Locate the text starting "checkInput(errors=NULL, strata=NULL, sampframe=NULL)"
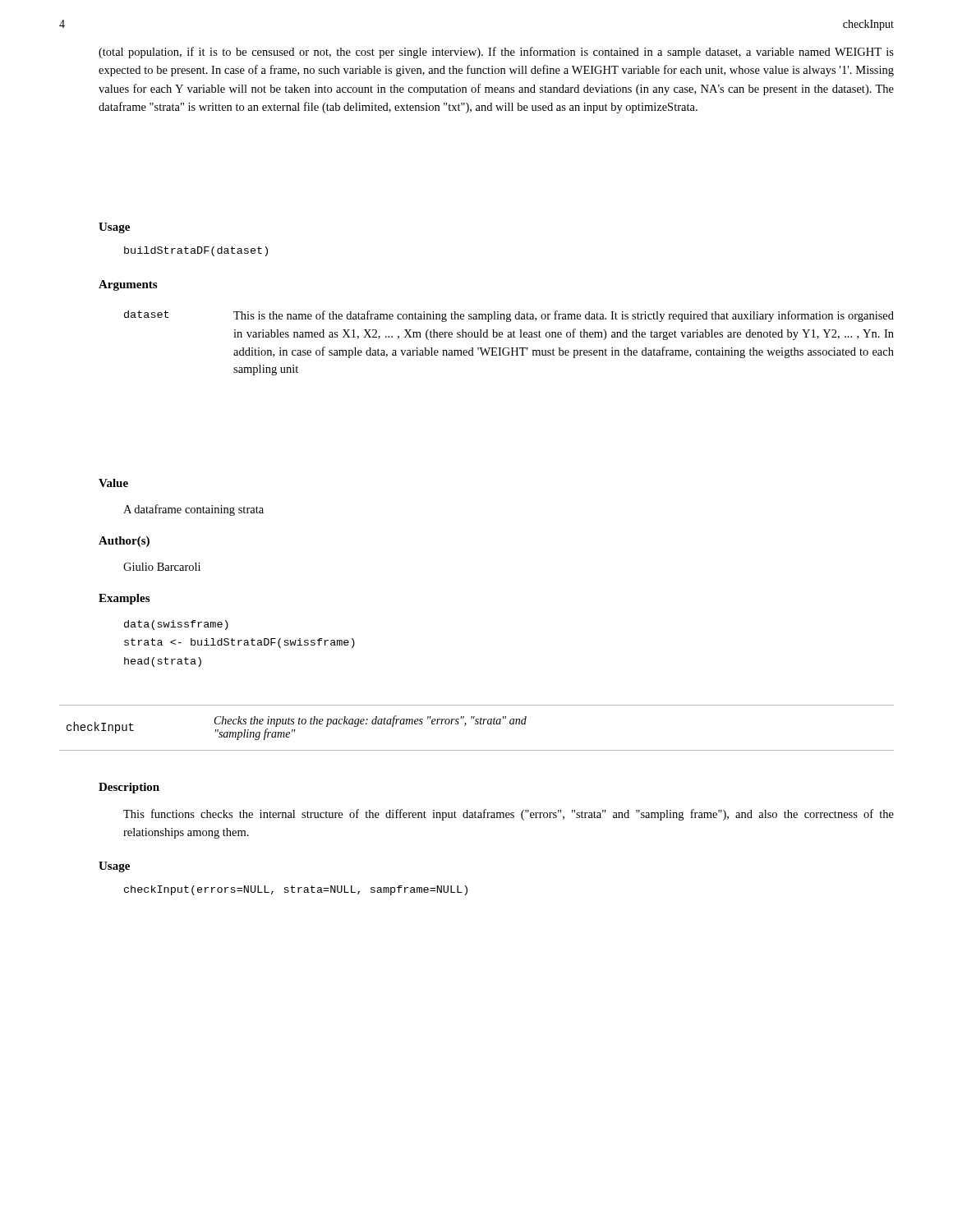This screenshot has height=1232, width=953. click(x=296, y=890)
